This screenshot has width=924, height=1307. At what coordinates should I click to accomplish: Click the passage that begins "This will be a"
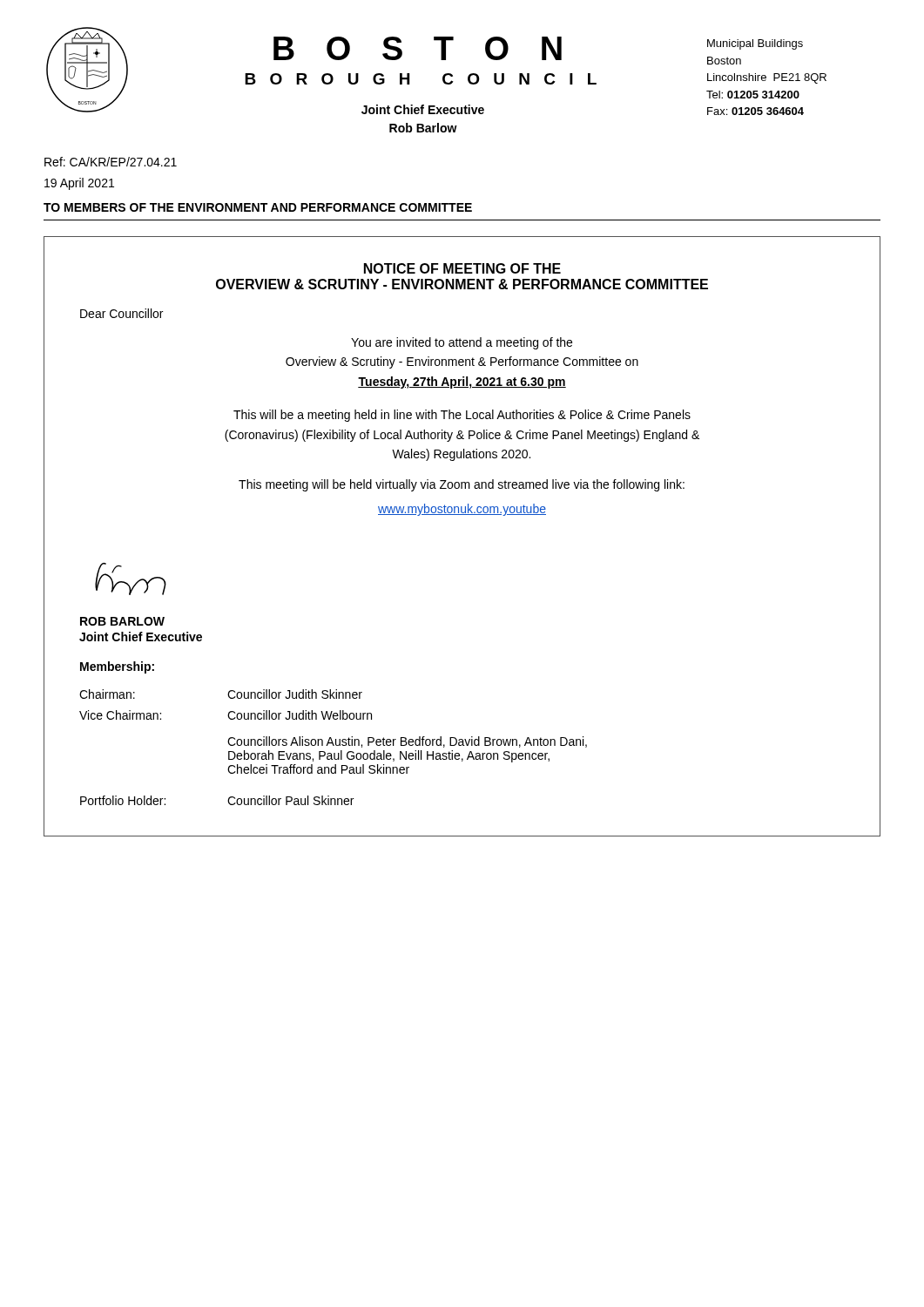462,434
